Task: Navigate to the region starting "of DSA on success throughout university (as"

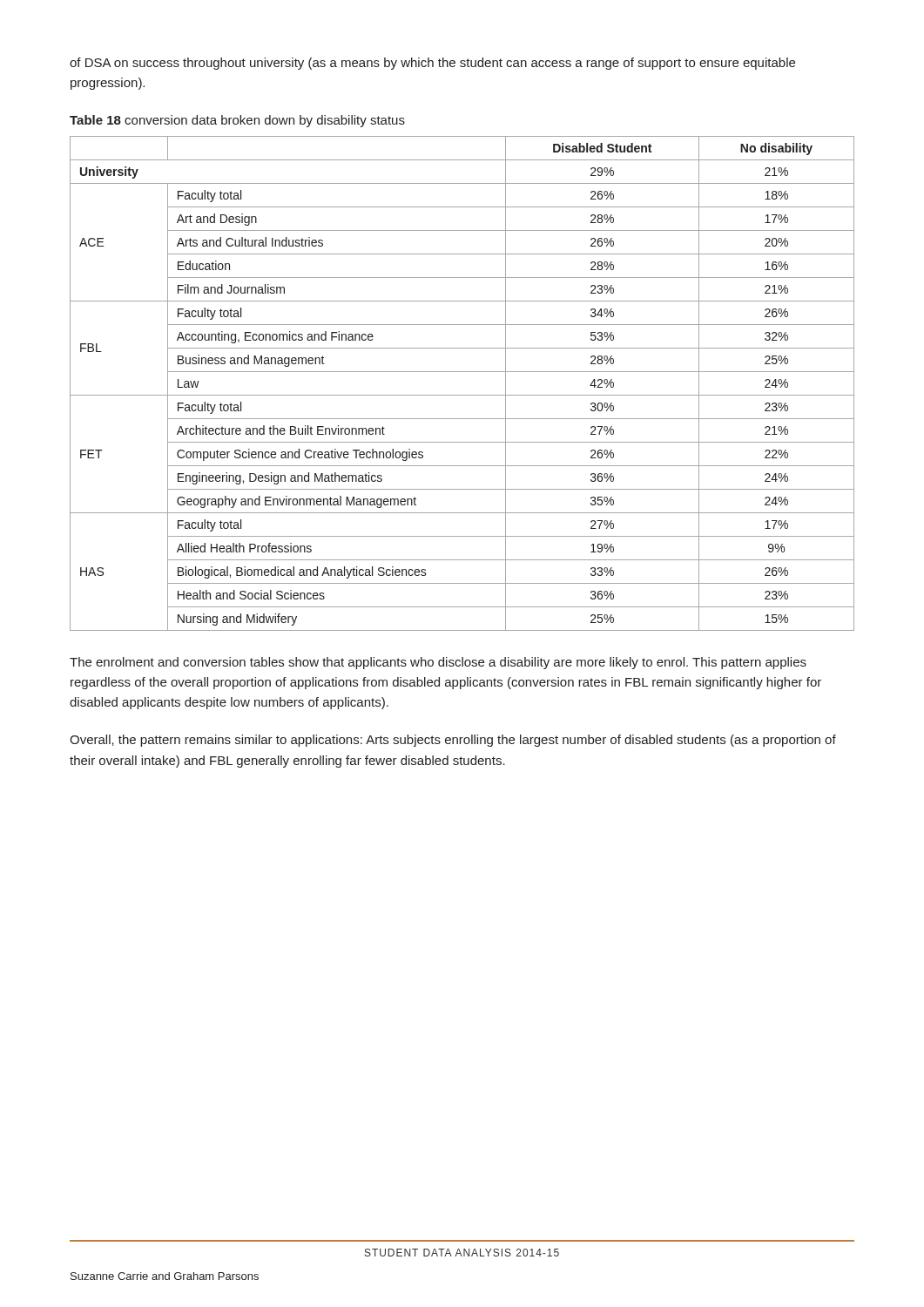Action: pyautogui.click(x=433, y=72)
